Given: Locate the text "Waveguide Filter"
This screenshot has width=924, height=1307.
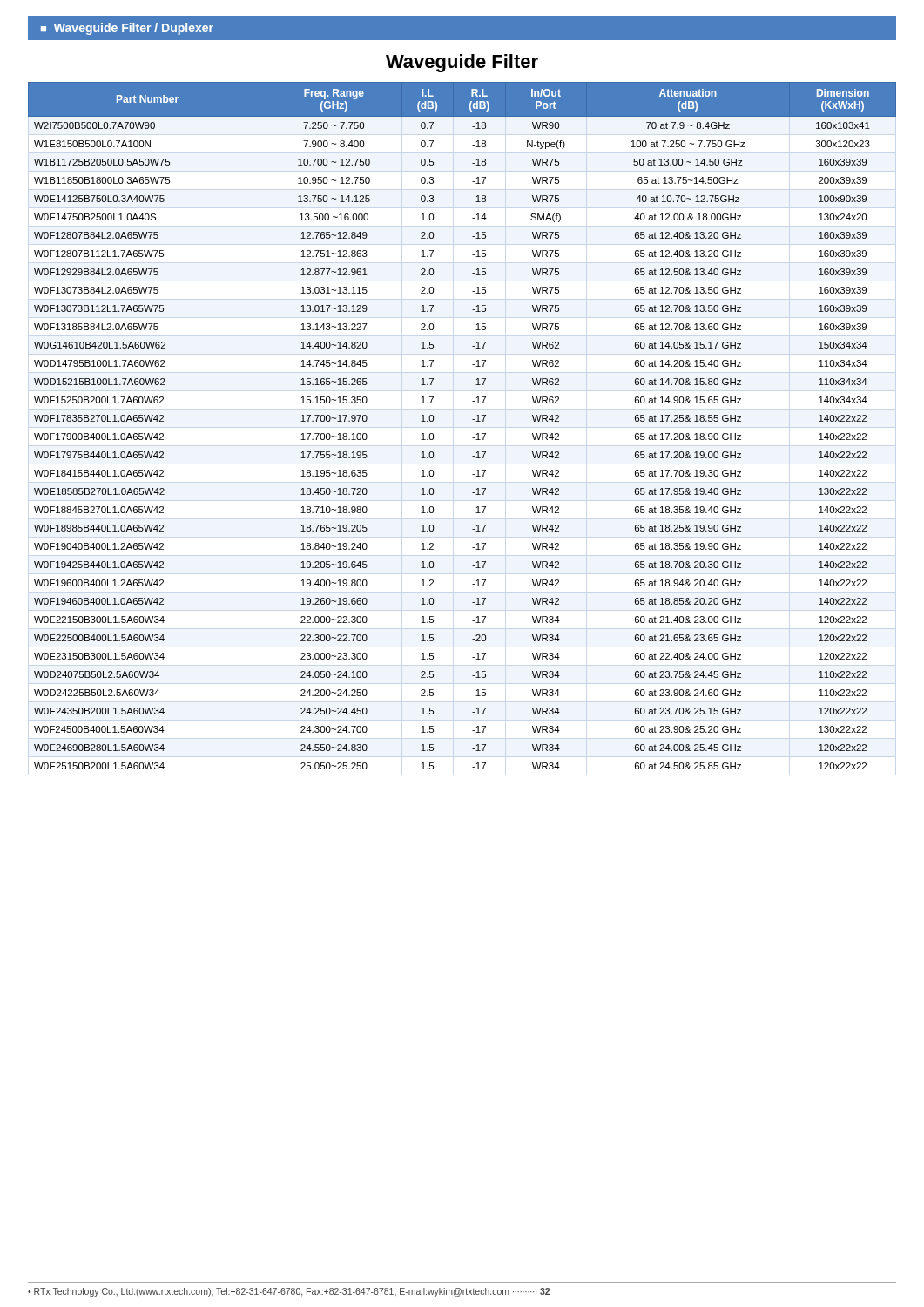Looking at the screenshot, I should tap(462, 61).
